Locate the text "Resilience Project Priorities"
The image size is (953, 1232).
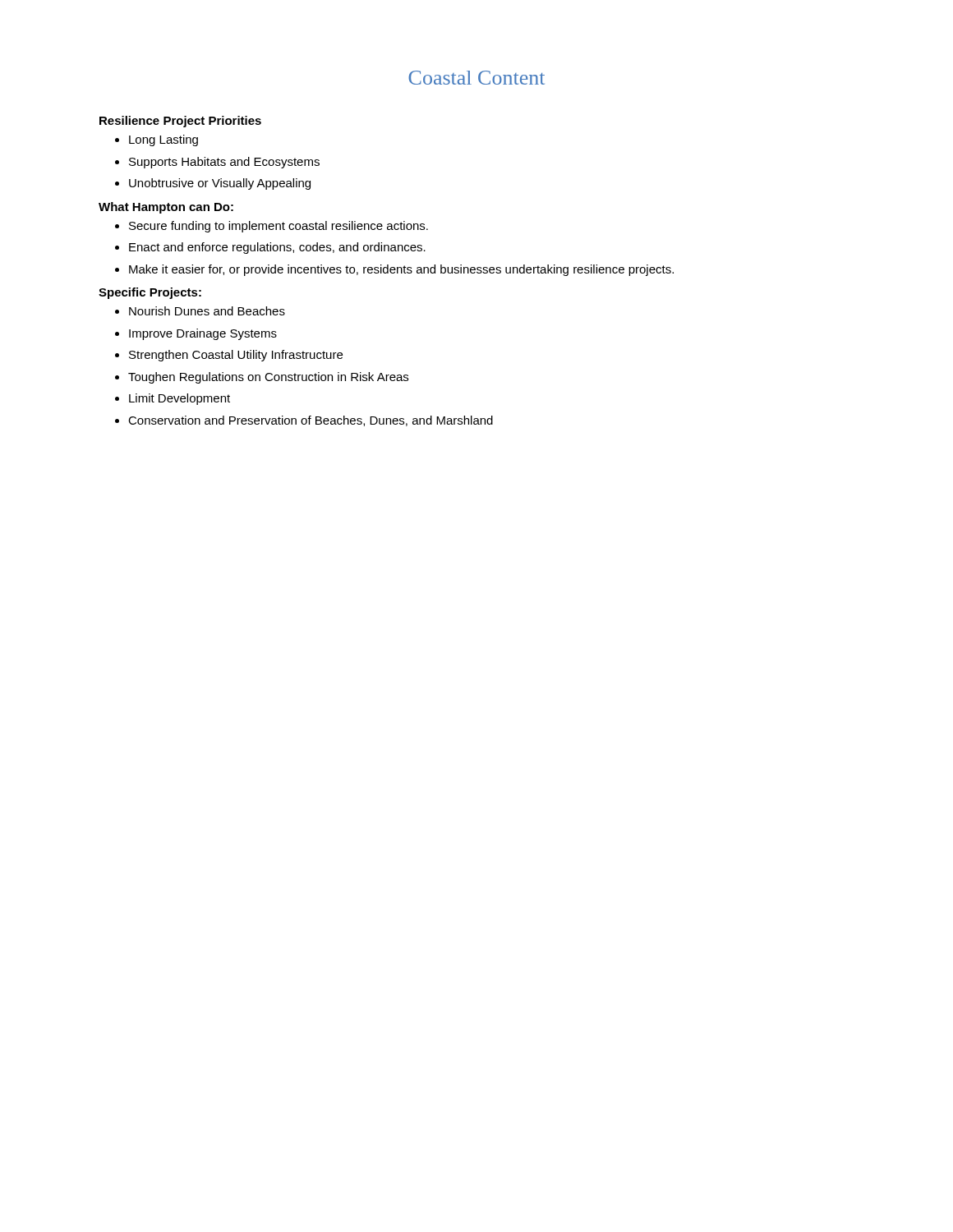pyautogui.click(x=180, y=120)
